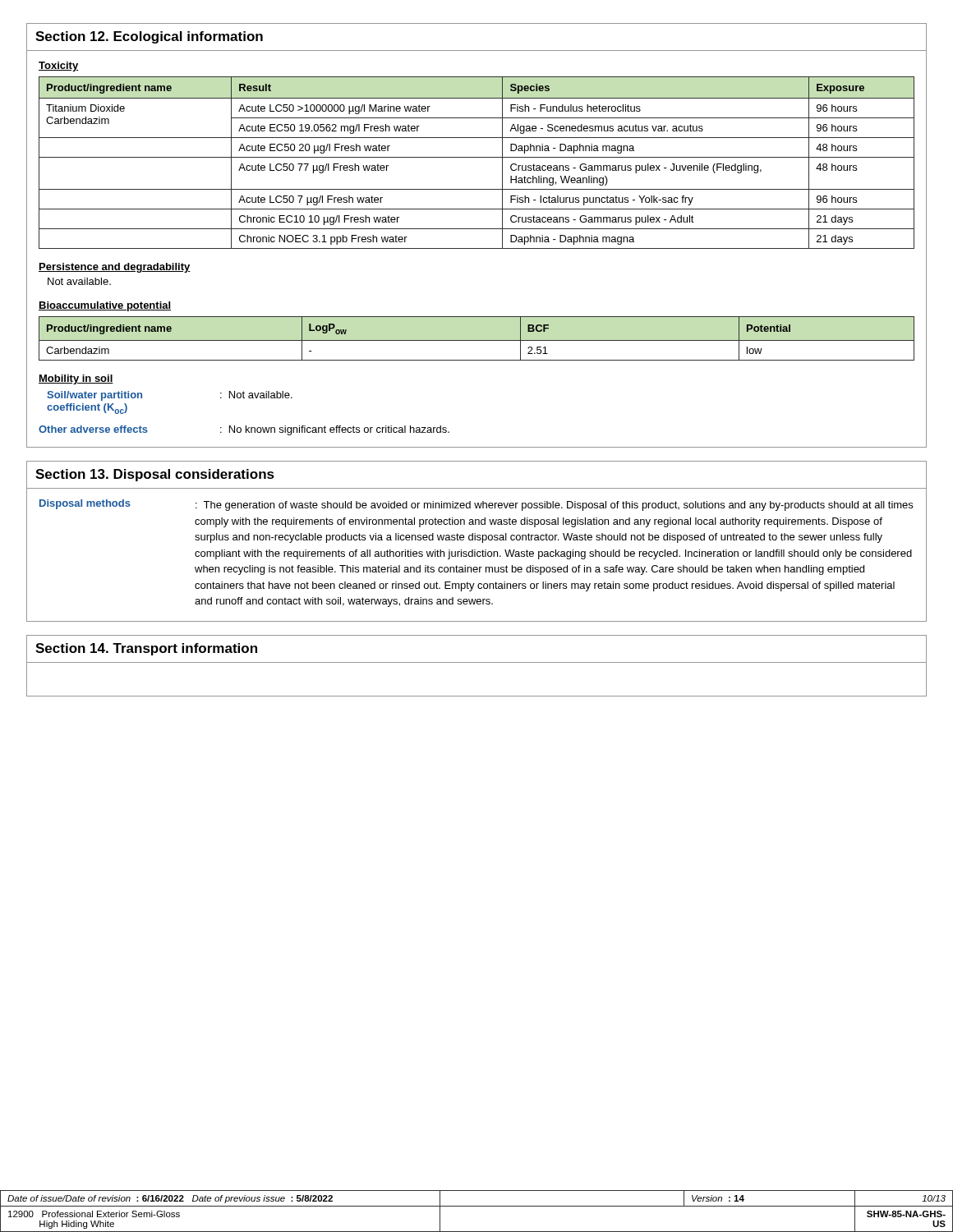Viewport: 953px width, 1232px height.
Task: Point to the region starting "Mobility in soil"
Action: coord(76,378)
